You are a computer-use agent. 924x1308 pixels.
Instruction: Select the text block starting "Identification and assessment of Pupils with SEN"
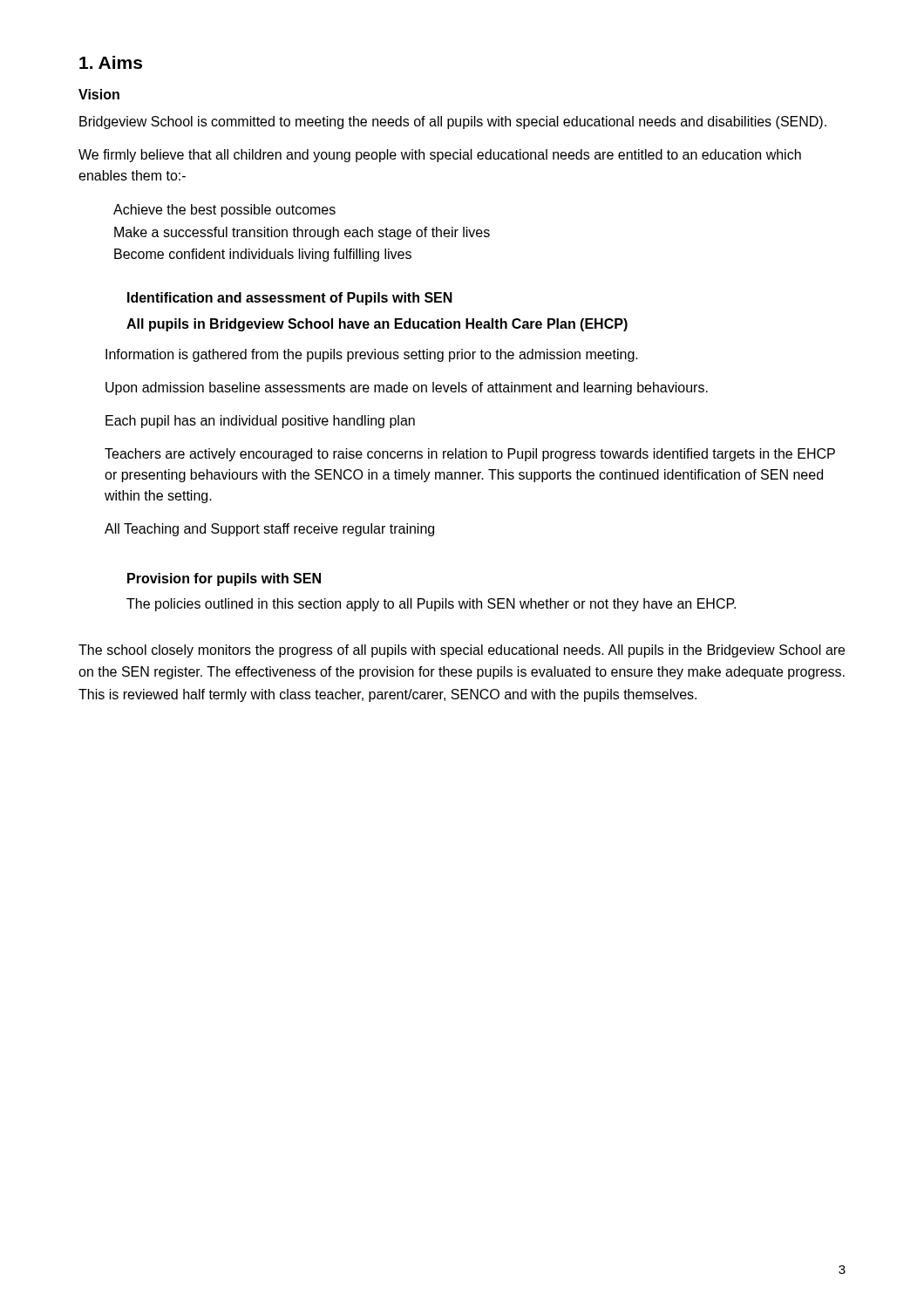(290, 298)
